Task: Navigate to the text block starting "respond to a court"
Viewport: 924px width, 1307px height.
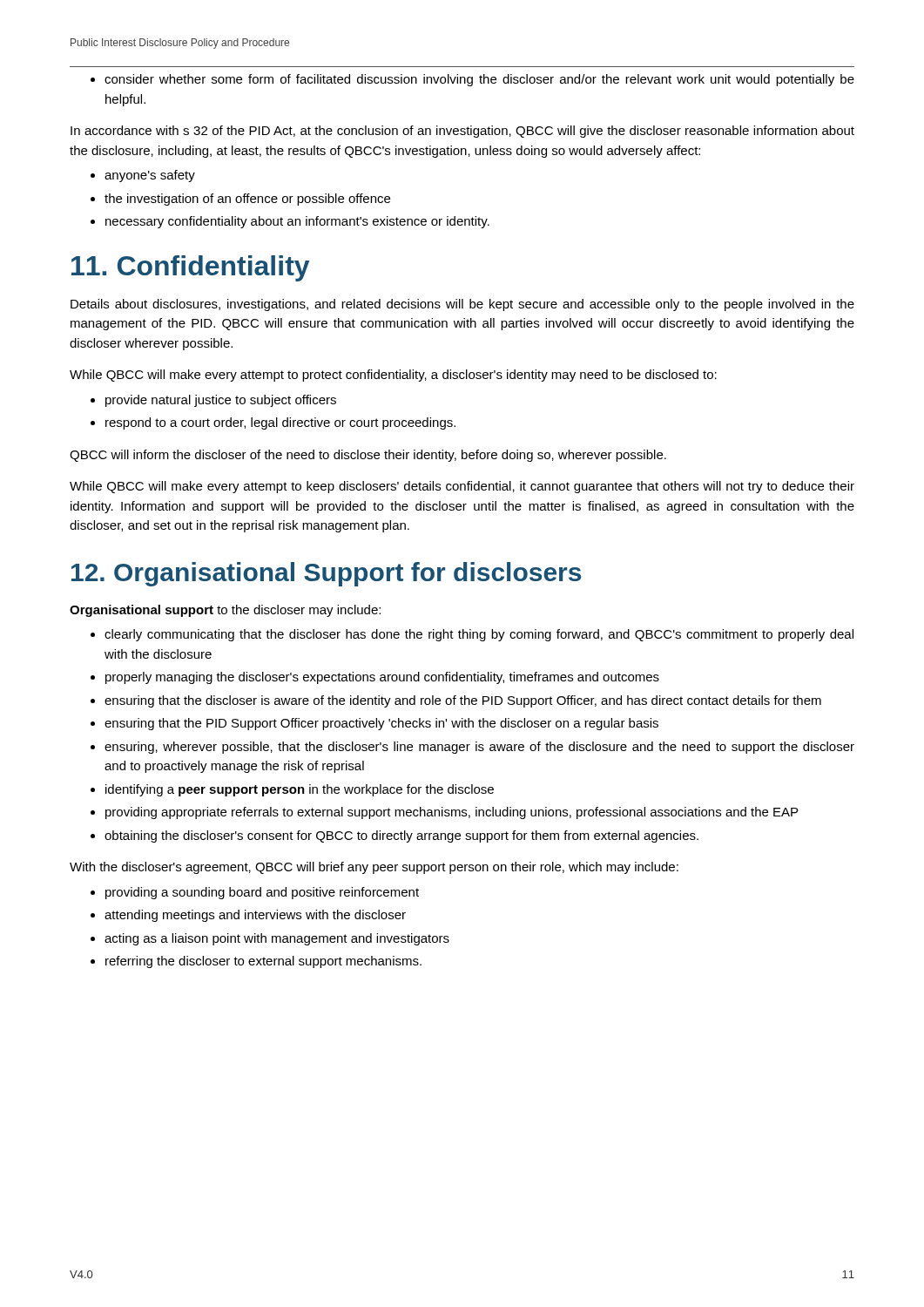Action: 280,423
